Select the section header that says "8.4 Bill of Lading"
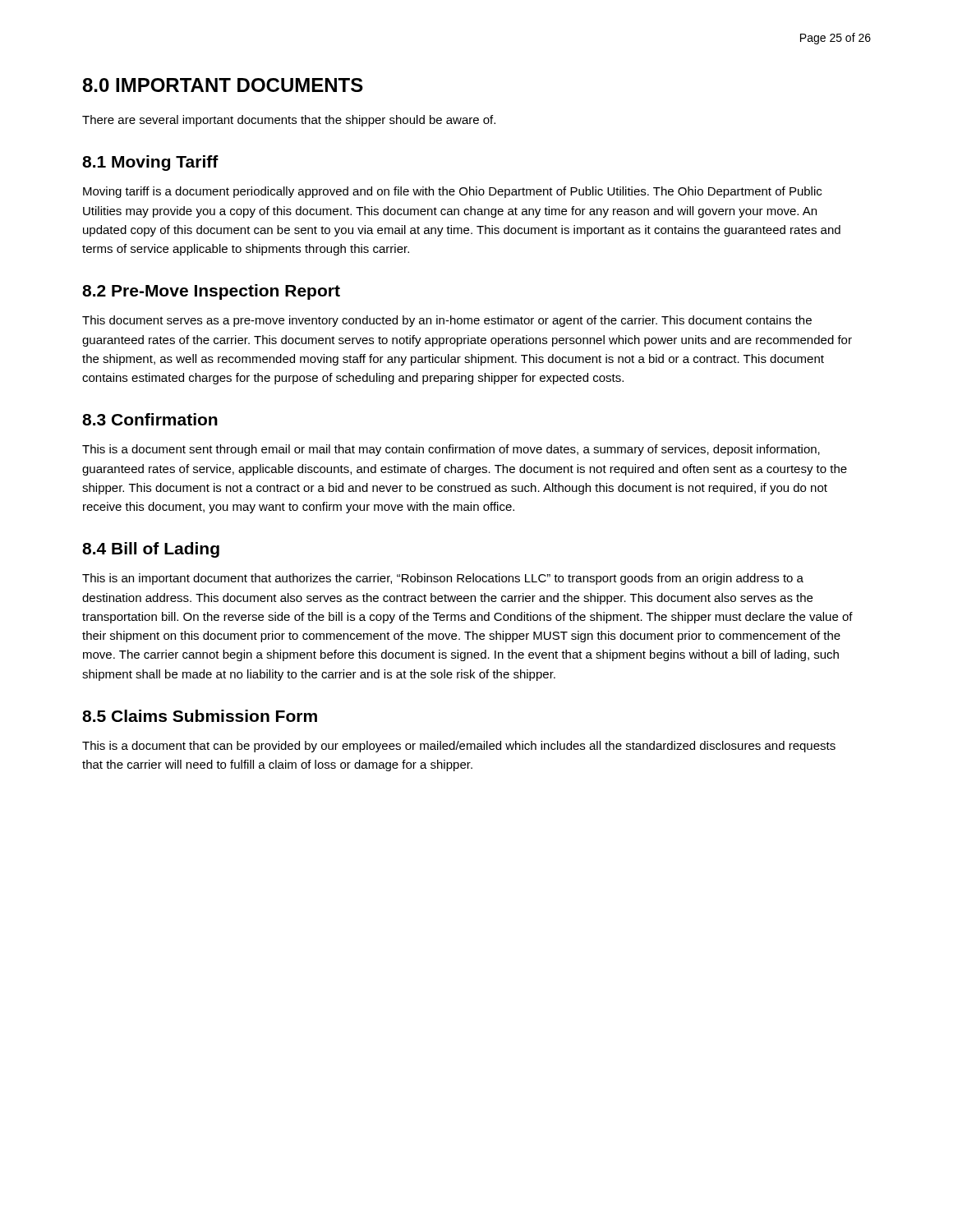 pos(151,550)
